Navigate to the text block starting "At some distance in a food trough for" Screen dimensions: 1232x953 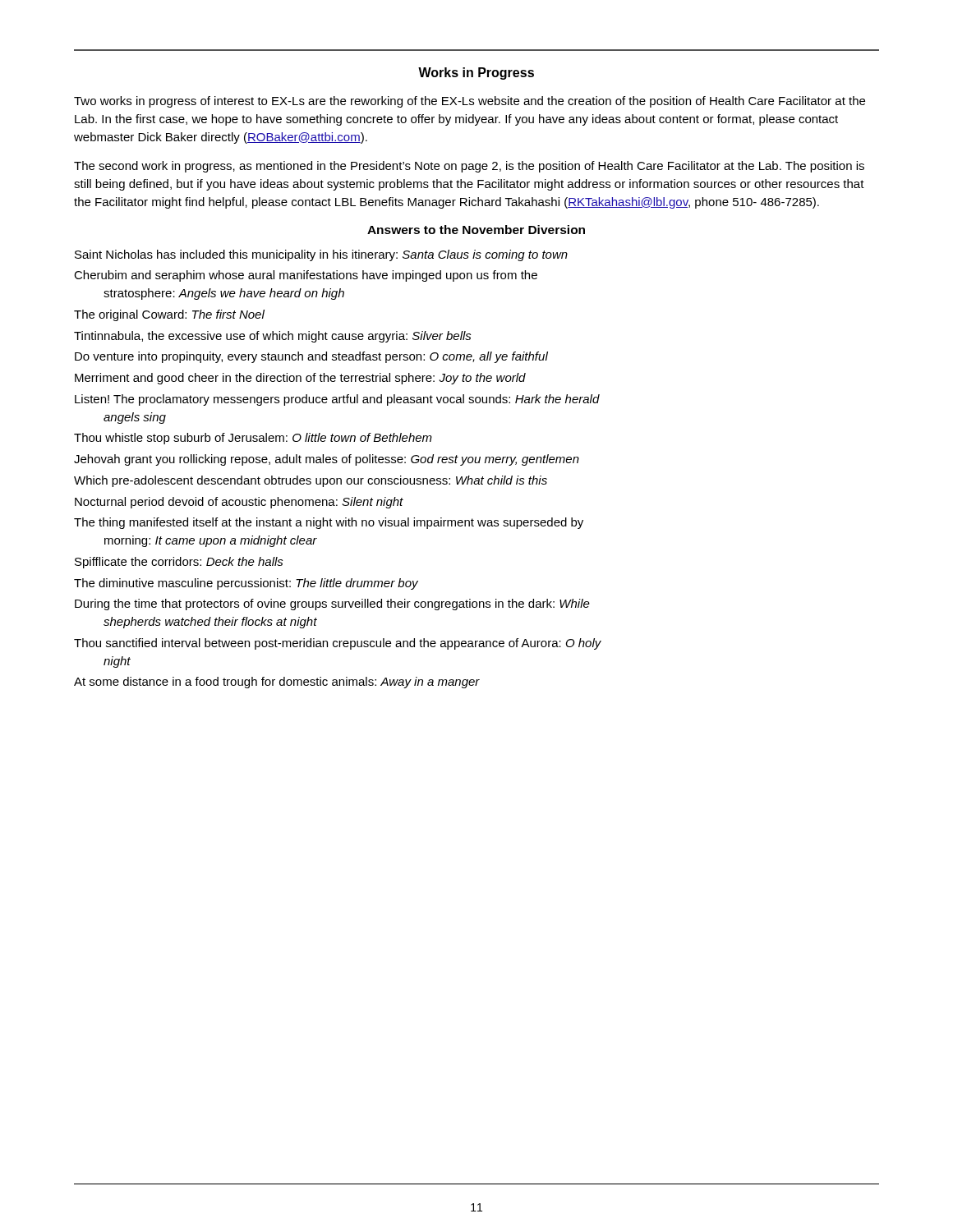coord(277,681)
